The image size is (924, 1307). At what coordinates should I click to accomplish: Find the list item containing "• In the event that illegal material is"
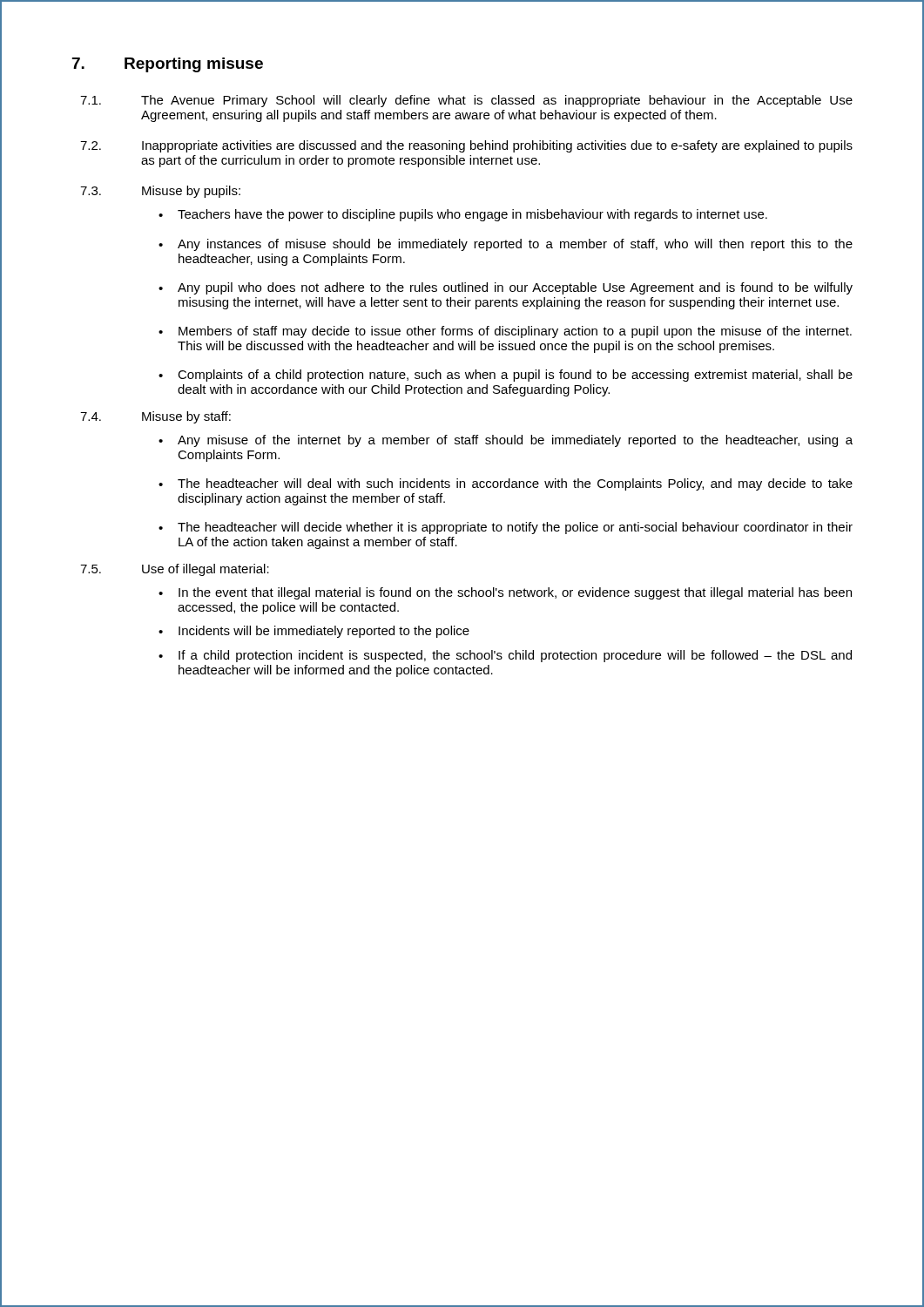[506, 599]
